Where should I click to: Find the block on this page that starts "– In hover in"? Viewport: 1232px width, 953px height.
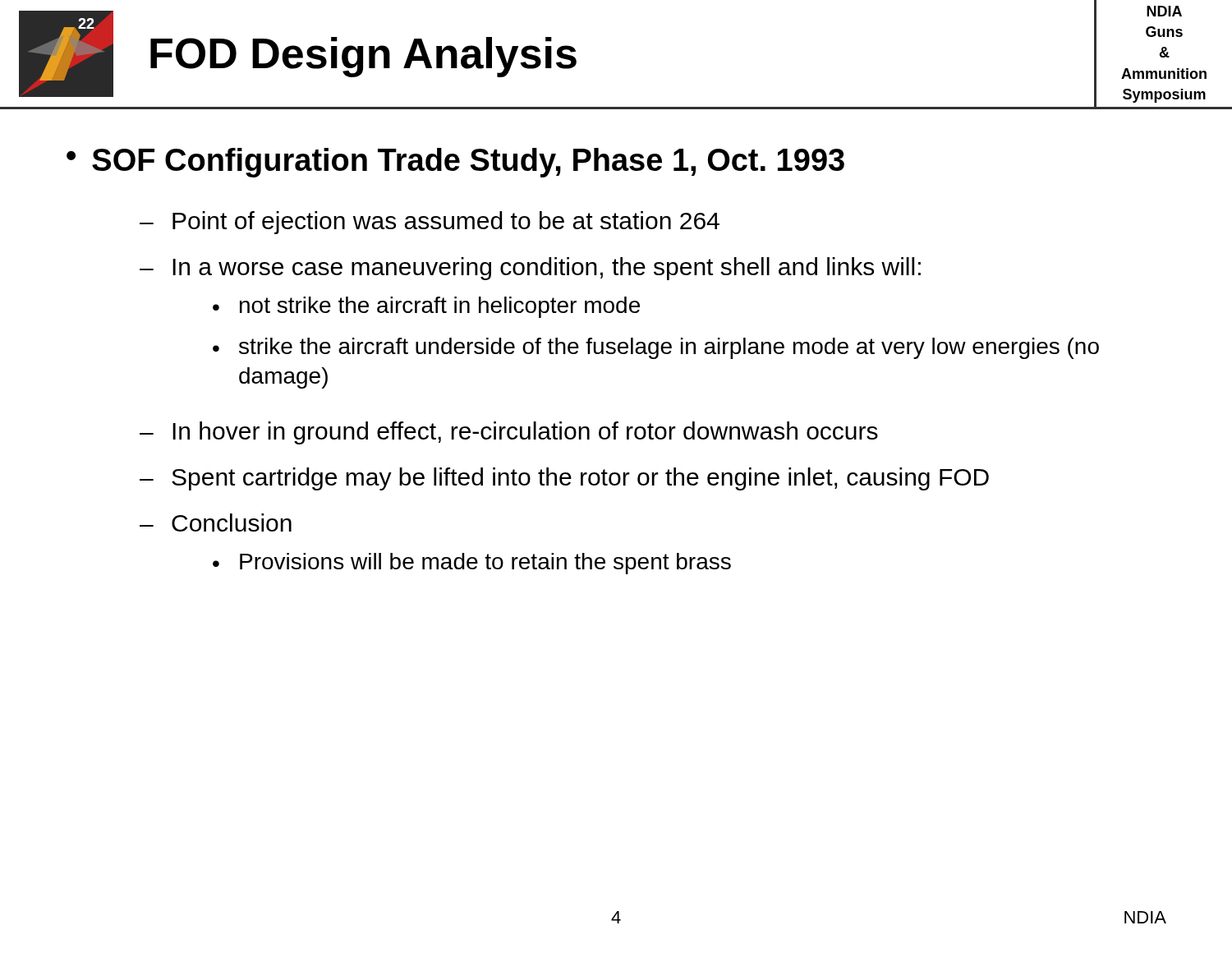click(653, 431)
